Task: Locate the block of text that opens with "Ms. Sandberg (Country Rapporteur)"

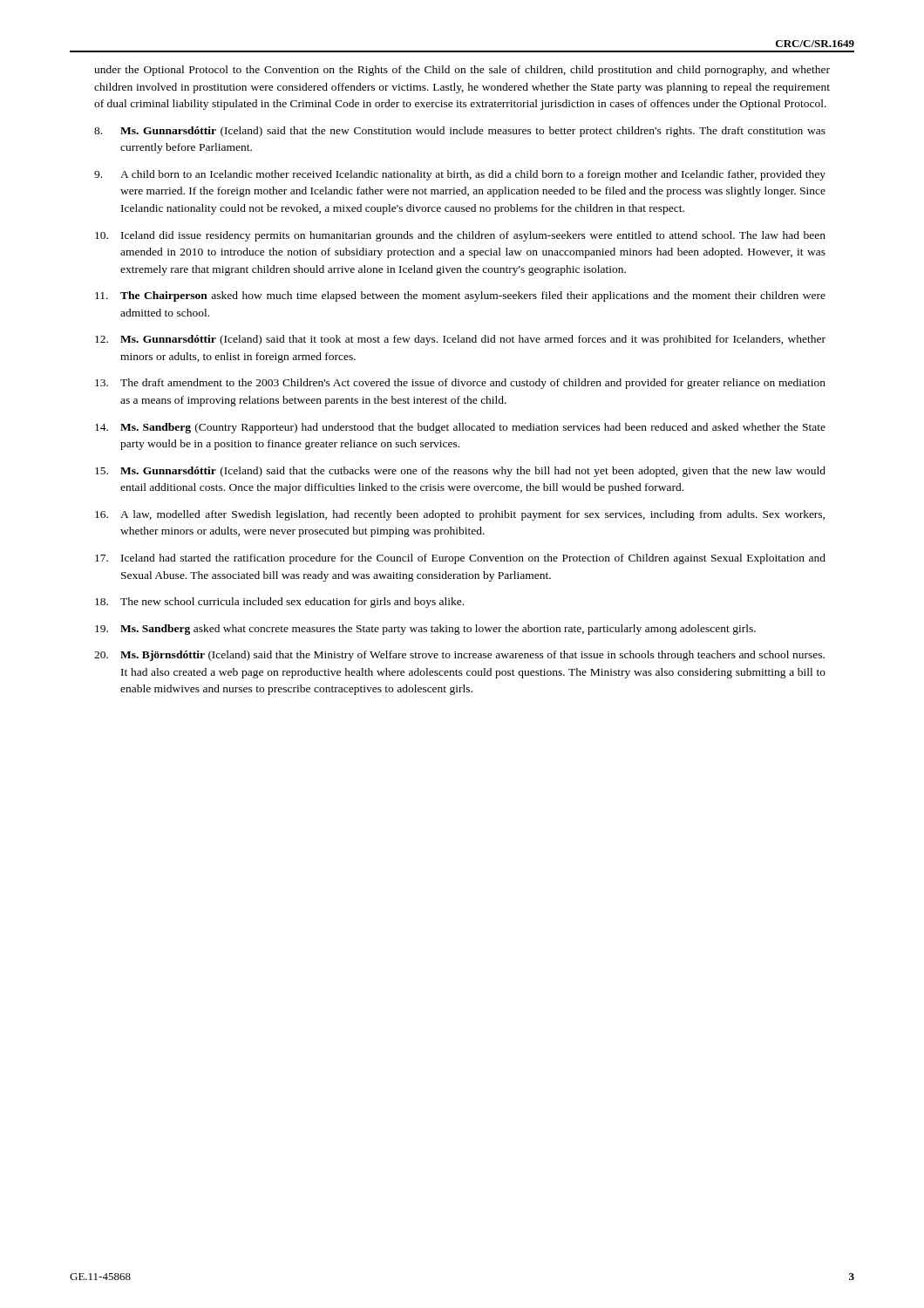Action: pos(460,435)
